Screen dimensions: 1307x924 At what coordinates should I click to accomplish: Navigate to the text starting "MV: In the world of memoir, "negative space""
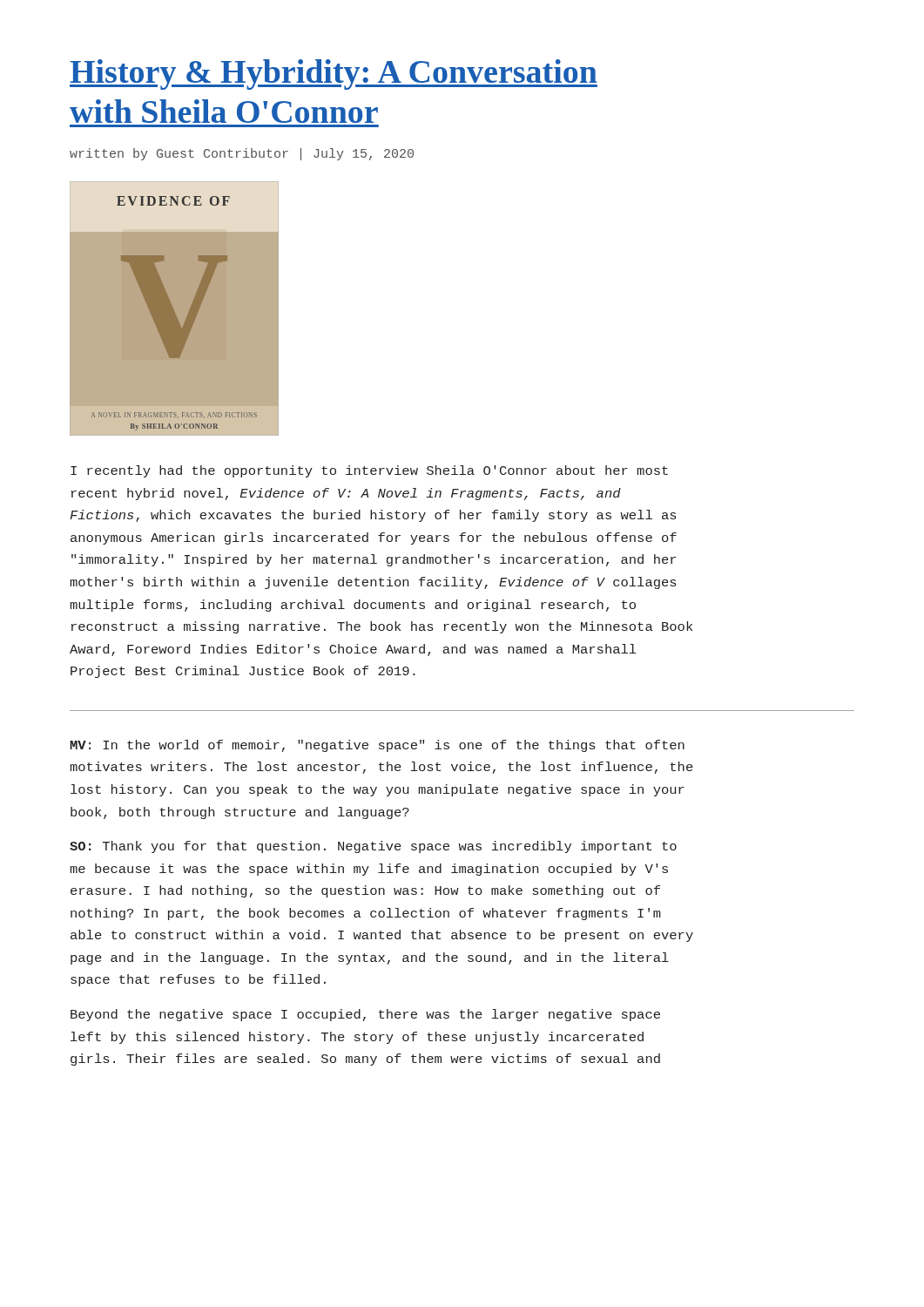(x=382, y=779)
